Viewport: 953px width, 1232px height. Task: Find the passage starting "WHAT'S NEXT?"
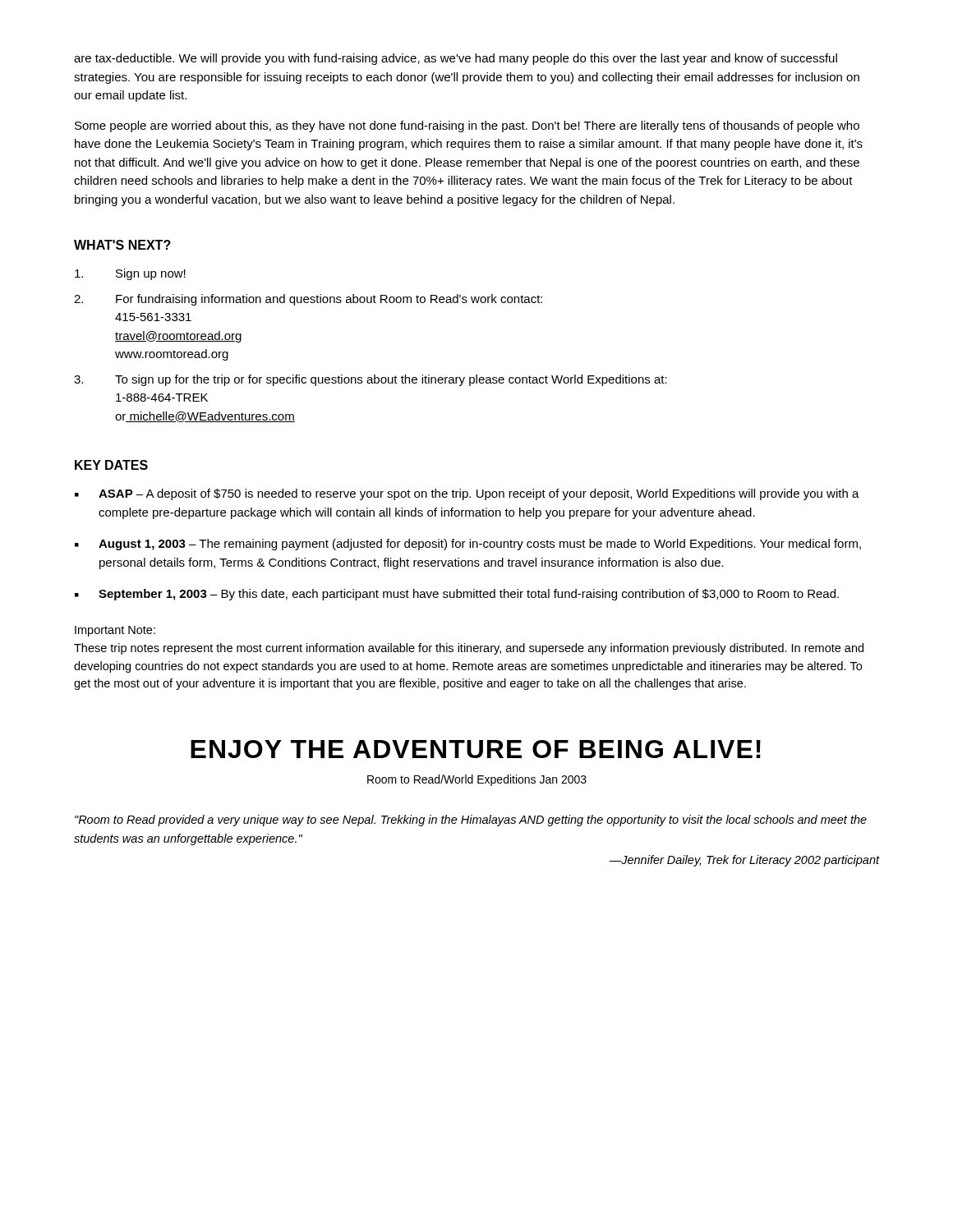[123, 245]
